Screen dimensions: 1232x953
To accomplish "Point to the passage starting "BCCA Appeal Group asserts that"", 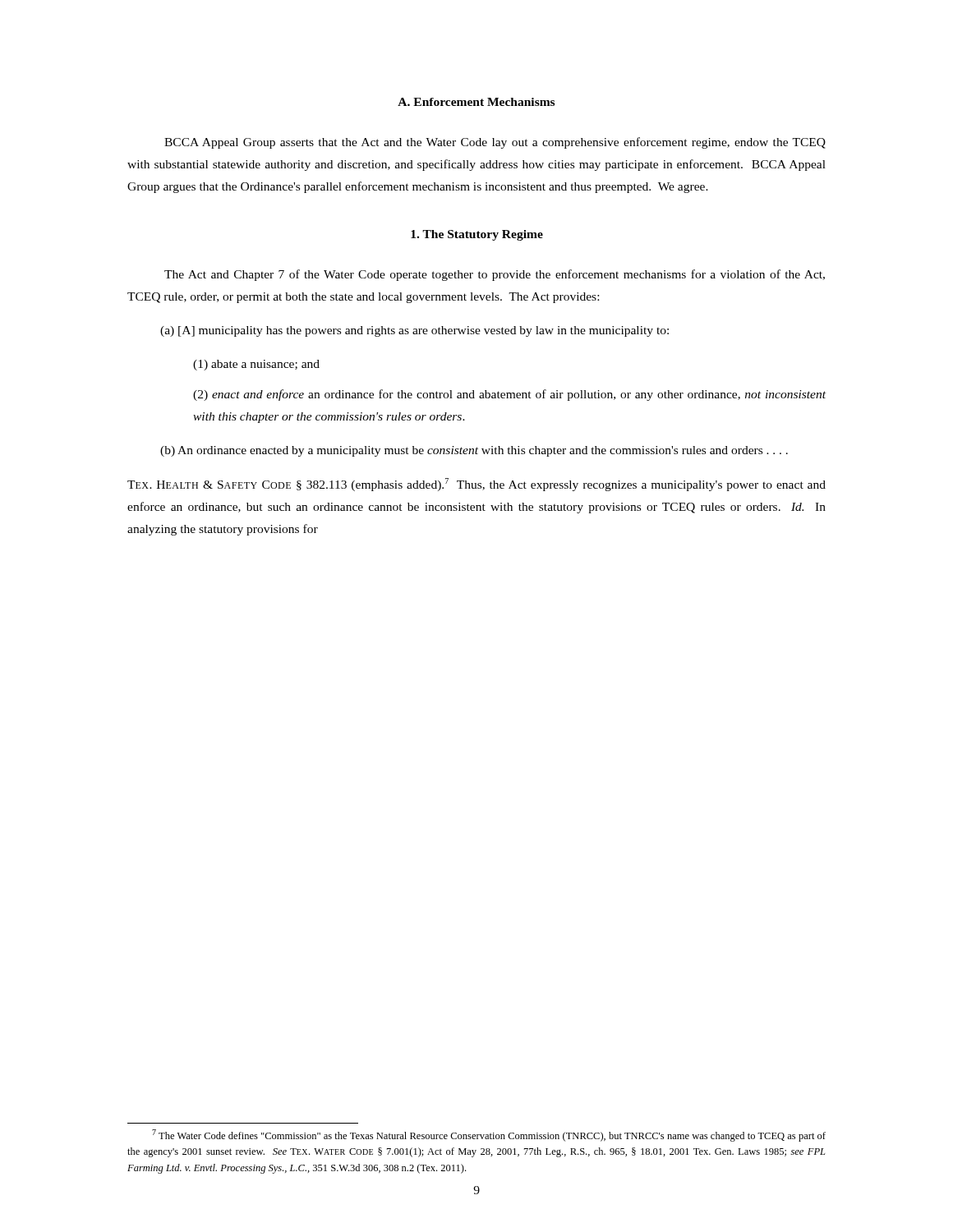I will [x=476, y=164].
